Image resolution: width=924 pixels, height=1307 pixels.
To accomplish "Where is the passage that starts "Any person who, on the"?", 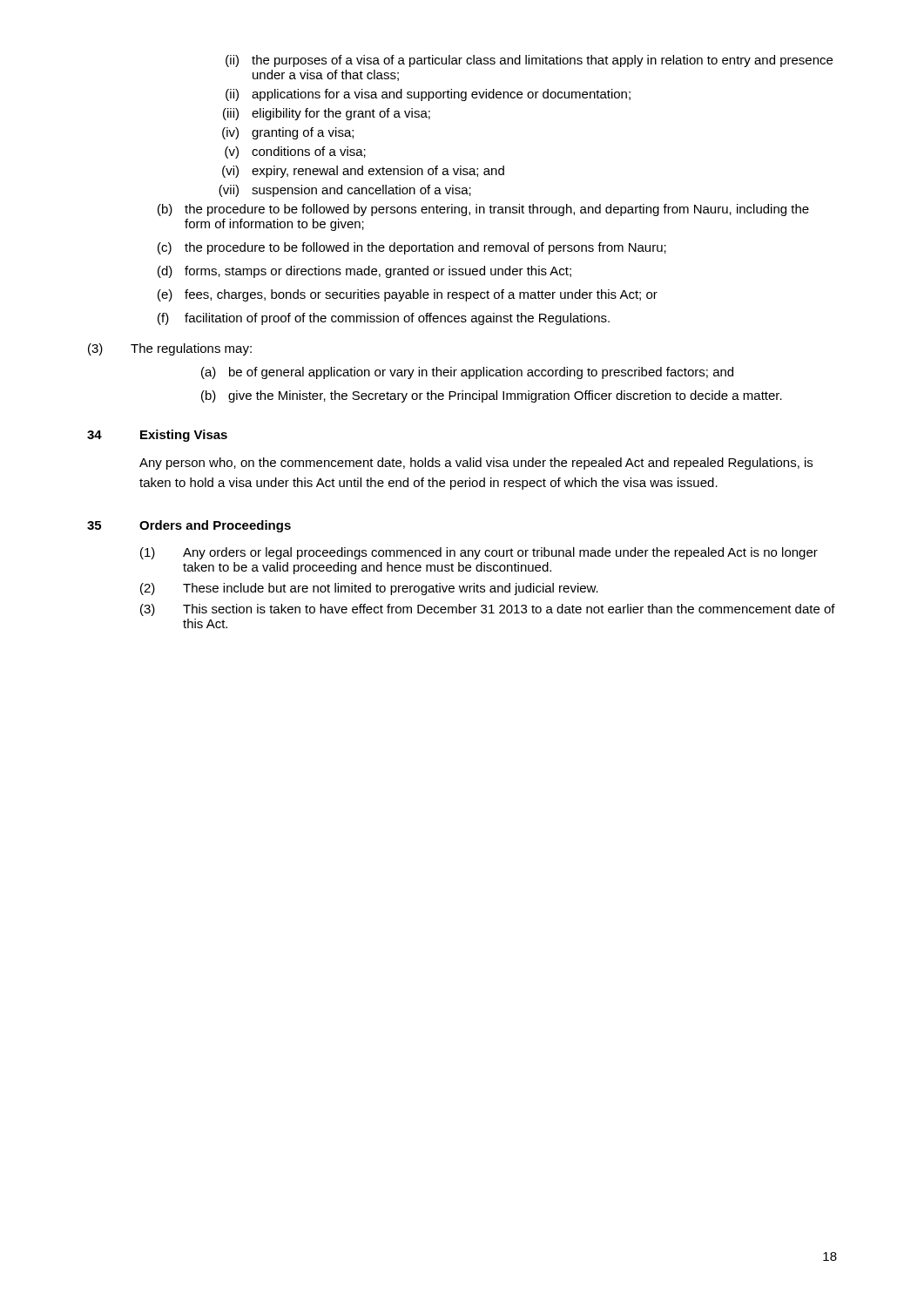I will (476, 472).
